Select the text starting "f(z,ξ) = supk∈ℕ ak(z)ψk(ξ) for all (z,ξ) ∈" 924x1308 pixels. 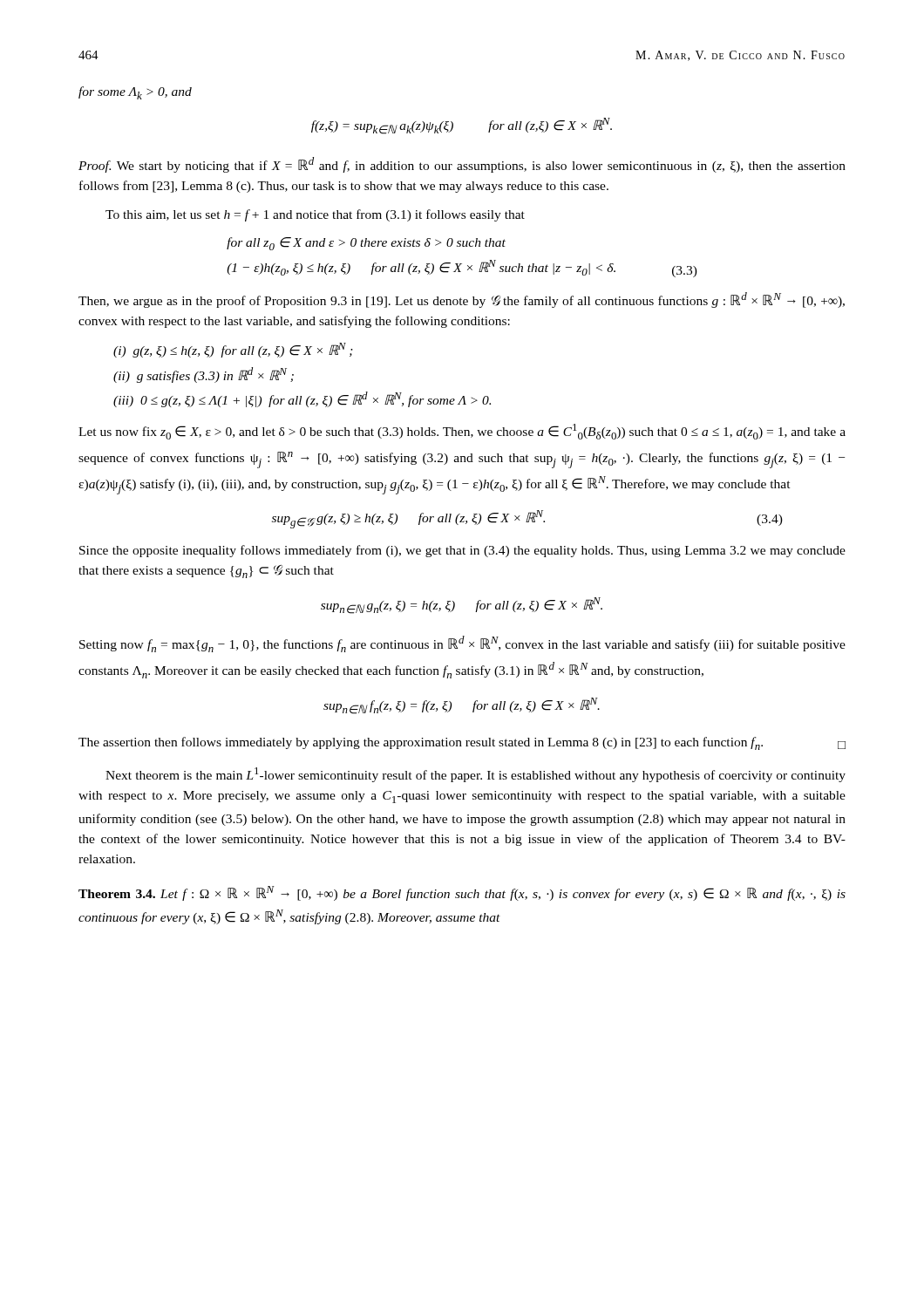(462, 125)
